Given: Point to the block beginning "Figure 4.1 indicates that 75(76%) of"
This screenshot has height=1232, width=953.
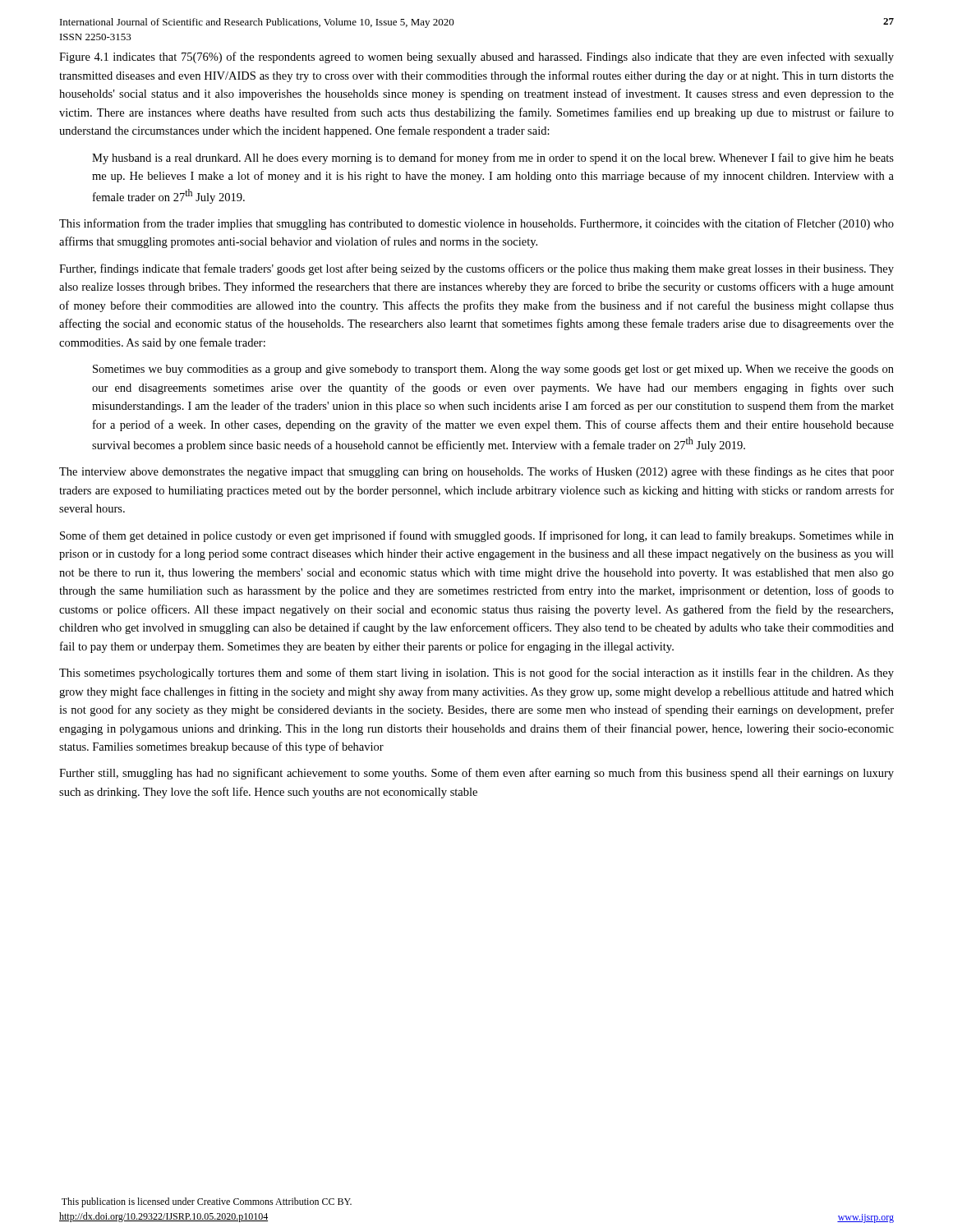Looking at the screenshot, I should click(476, 94).
